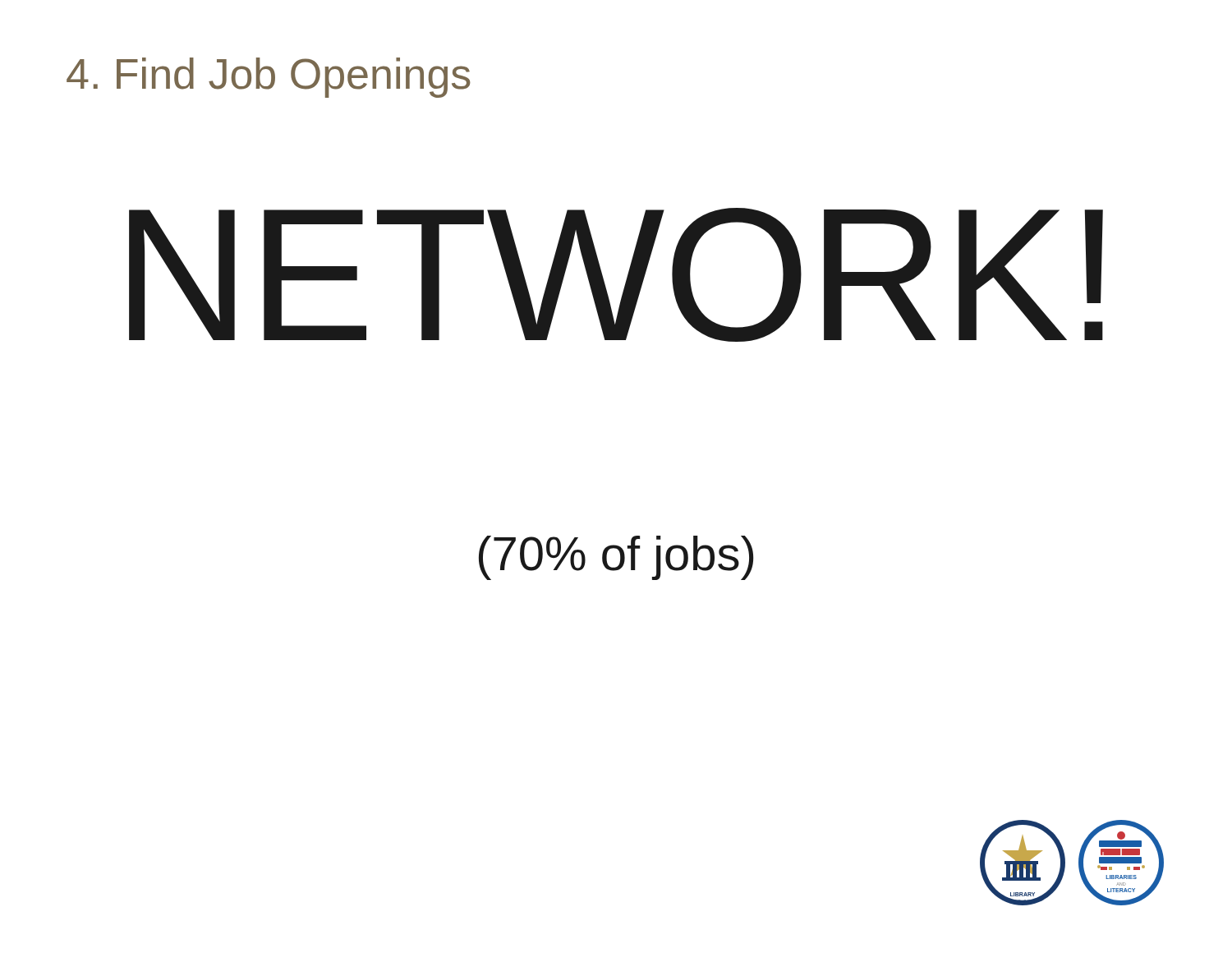This screenshot has height=953, width=1232.
Task: Click on the logo
Action: pos(1072,863)
